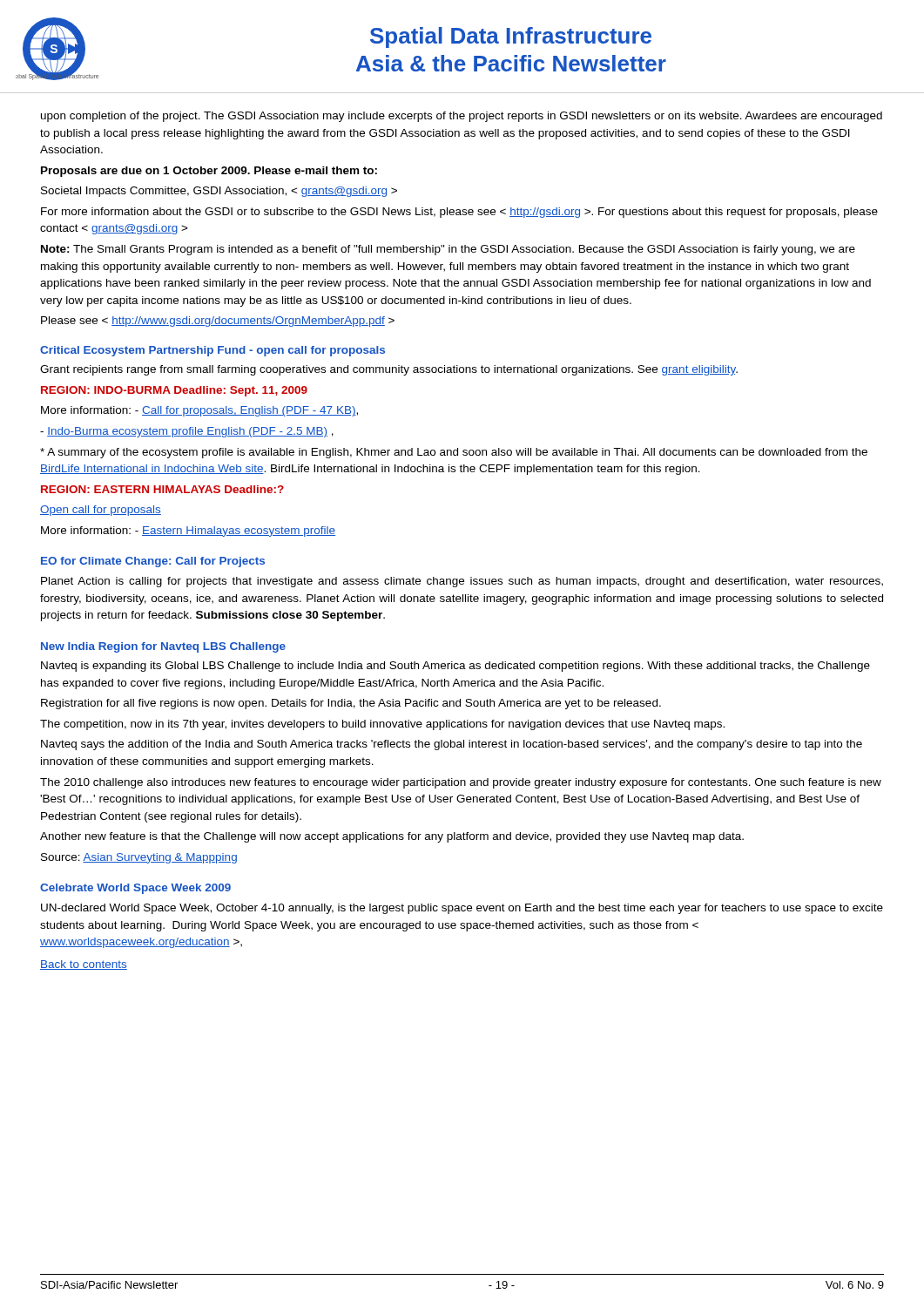Point to "Societal Impacts Committee, GSDI Association,"
This screenshot has width=924, height=1307.
click(219, 191)
